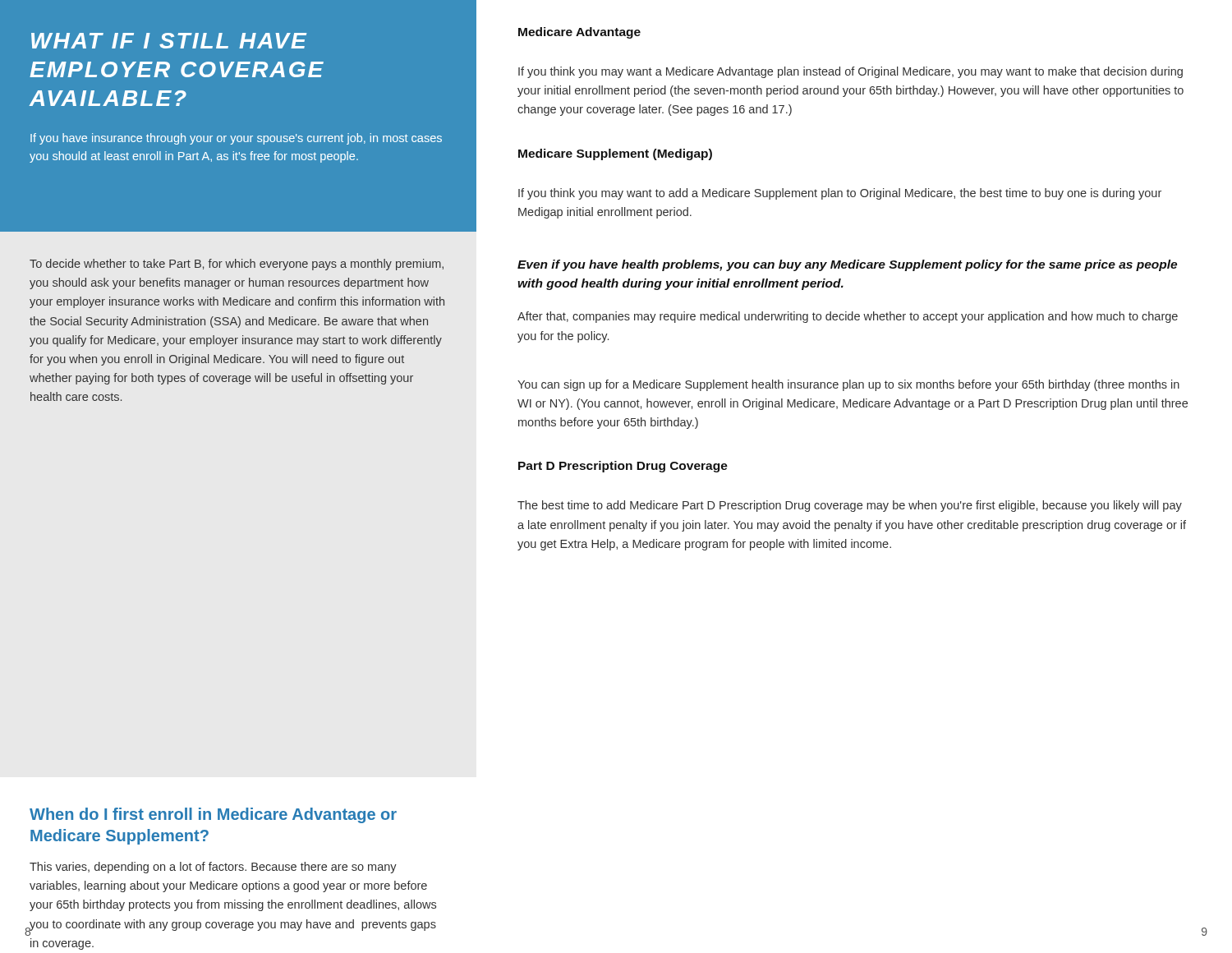
Task: Navigate to the text starting "This varies, depending on a lot of factors."
Action: [238, 905]
